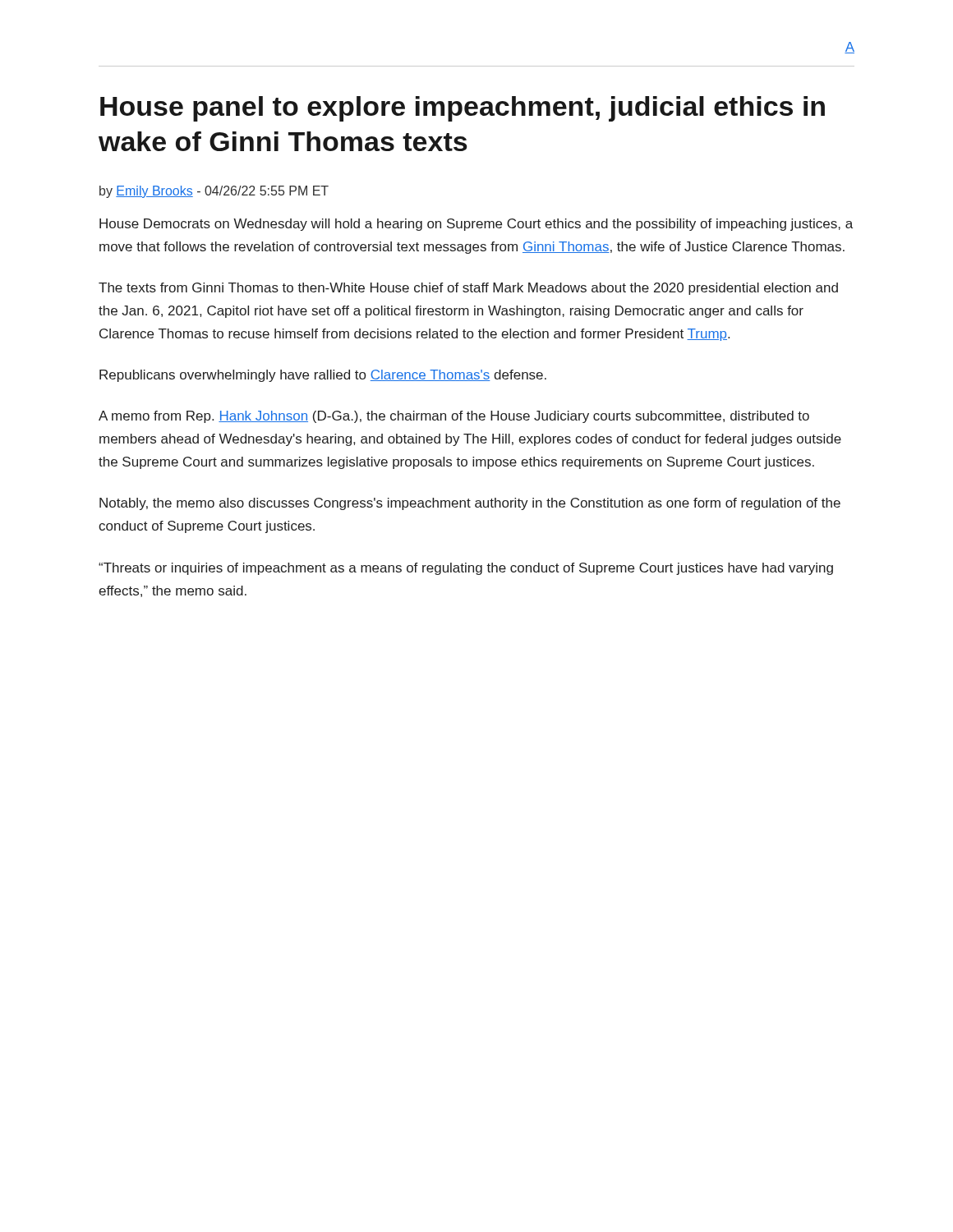Select the region starting "House panel to explore impeachment, judicial ethics in"

463,123
